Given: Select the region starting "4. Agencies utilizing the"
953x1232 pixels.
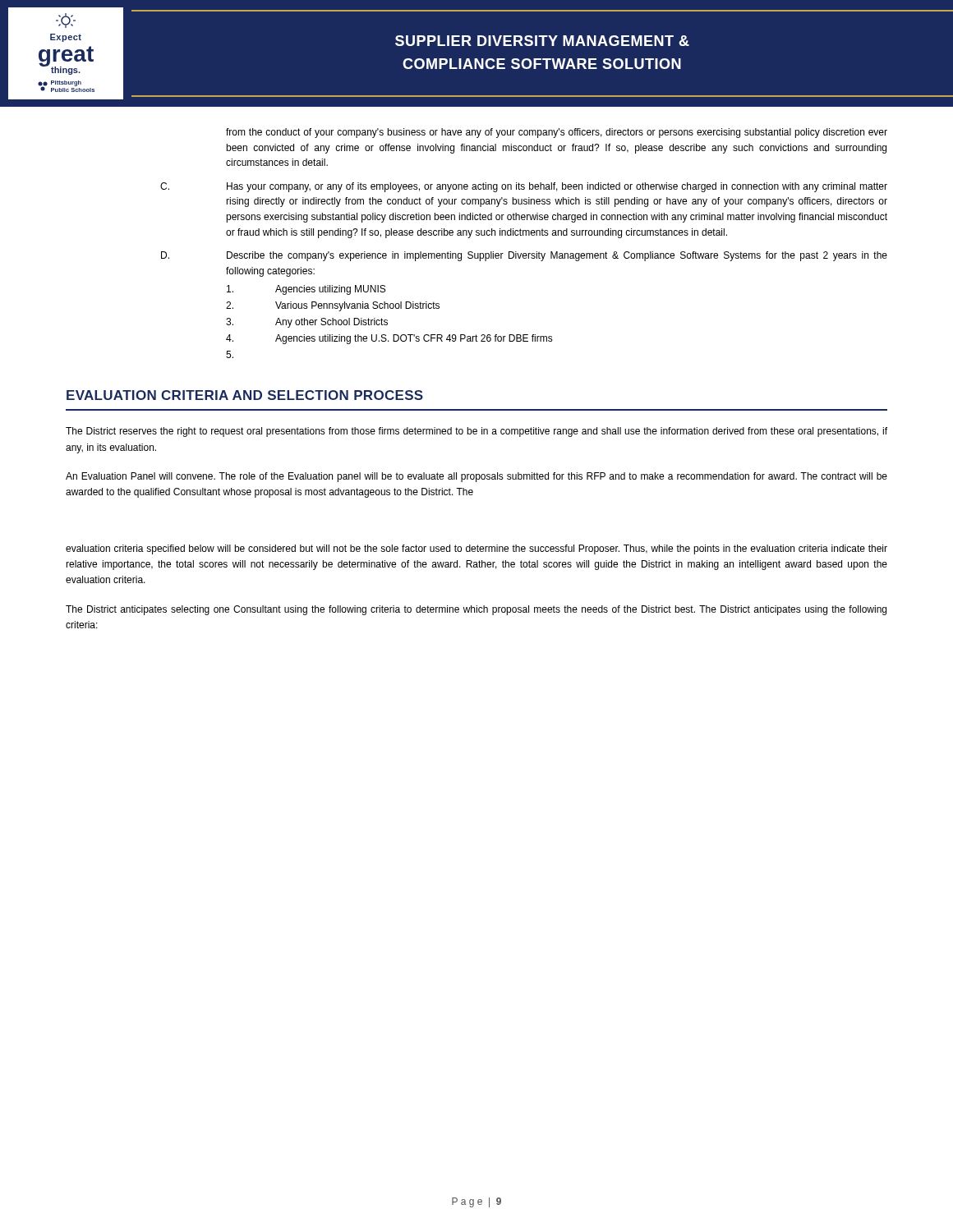Looking at the screenshot, I should (389, 339).
